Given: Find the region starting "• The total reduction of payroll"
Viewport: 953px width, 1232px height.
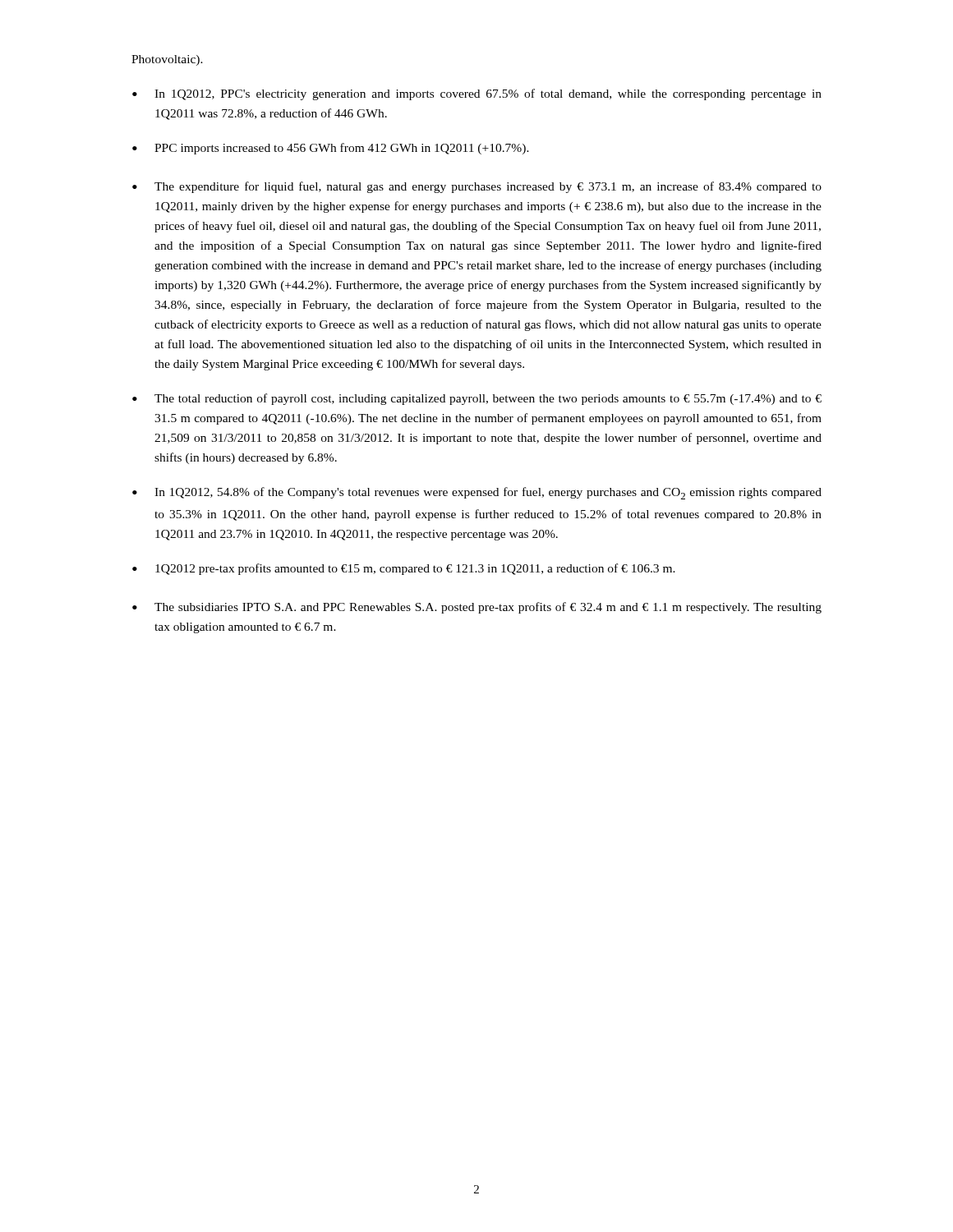Looking at the screenshot, I should [476, 428].
